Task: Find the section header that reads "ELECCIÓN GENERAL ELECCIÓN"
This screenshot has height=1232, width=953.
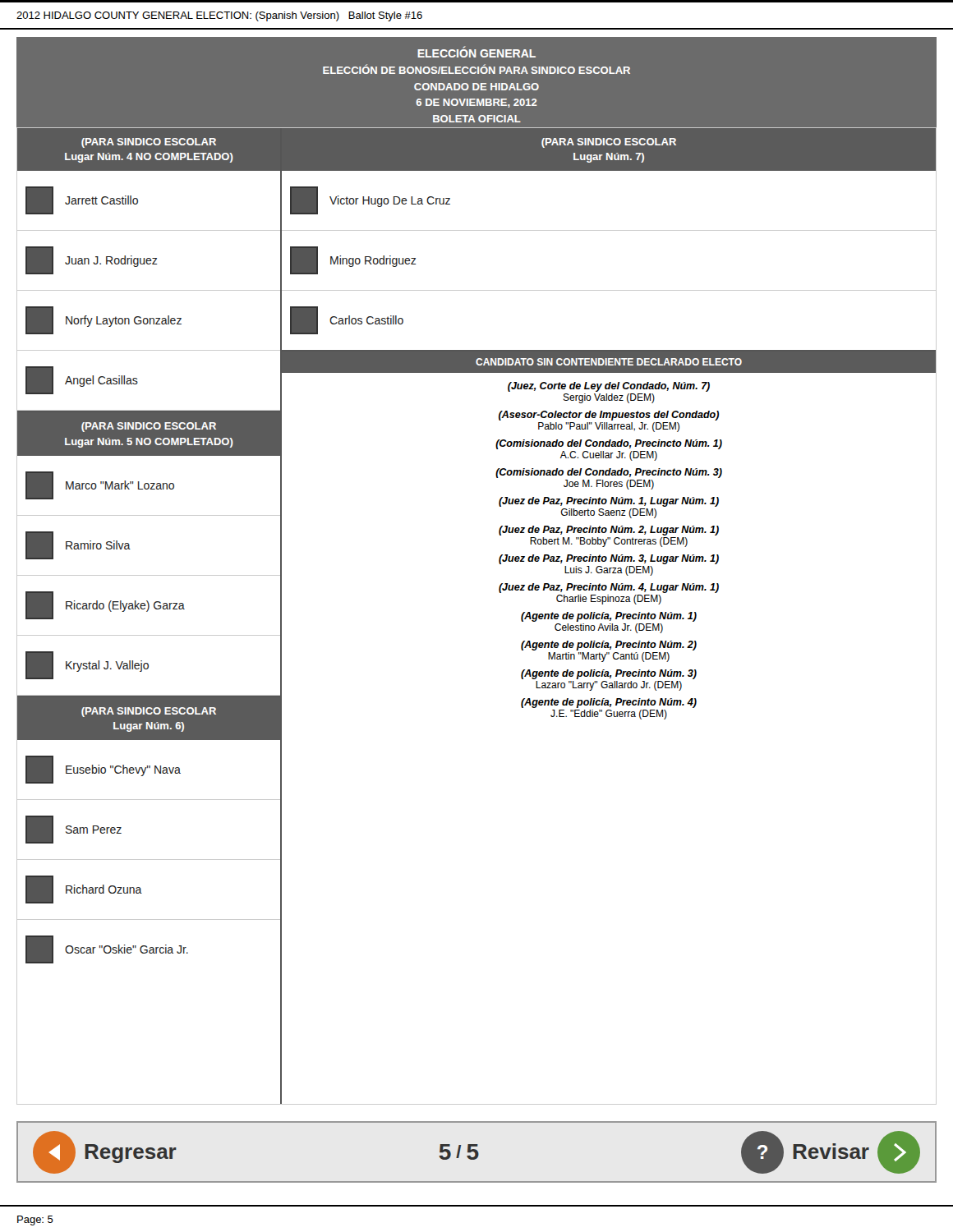Action: pos(476,86)
